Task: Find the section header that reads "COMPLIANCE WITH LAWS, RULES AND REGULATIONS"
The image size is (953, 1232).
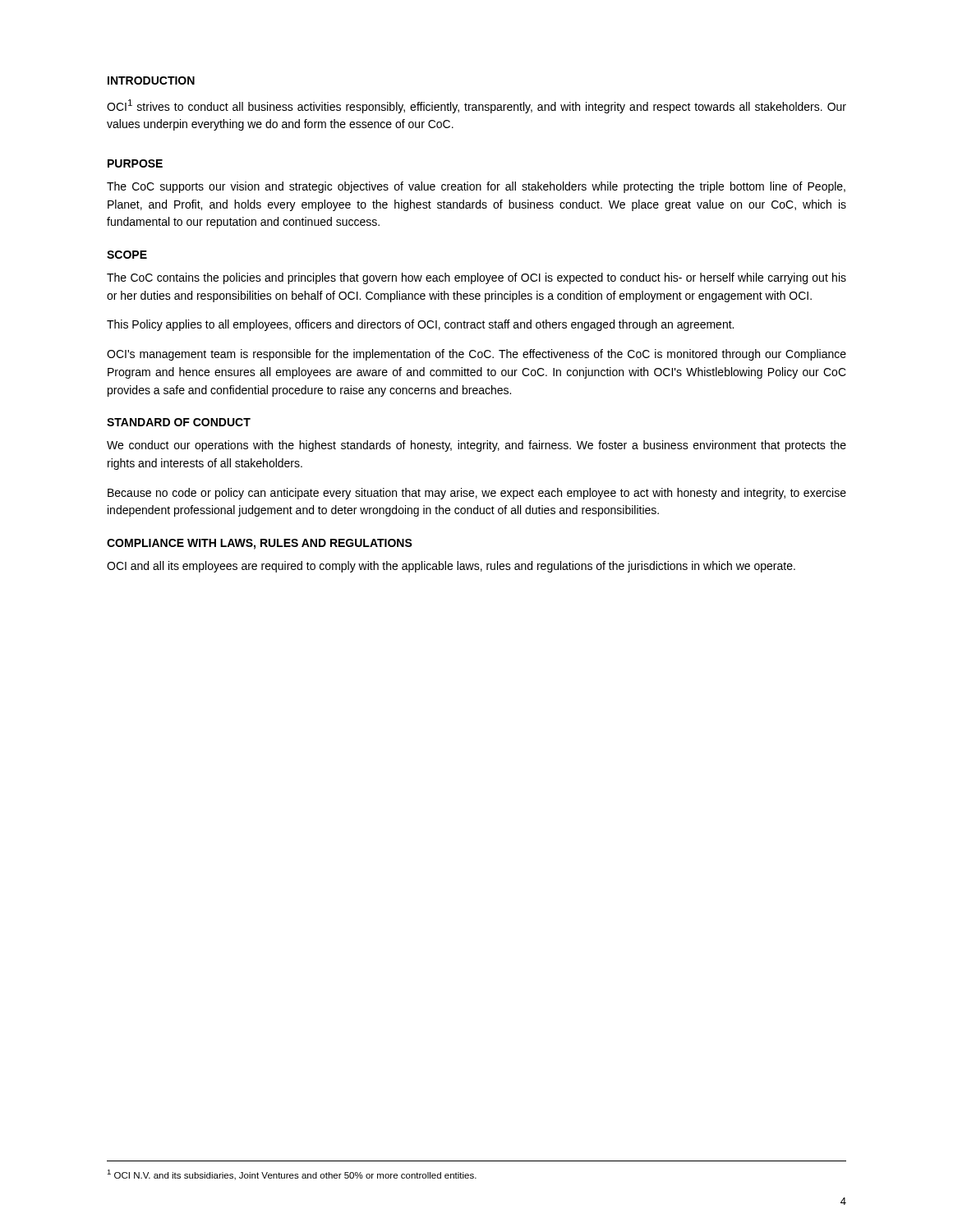Action: pyautogui.click(x=260, y=543)
